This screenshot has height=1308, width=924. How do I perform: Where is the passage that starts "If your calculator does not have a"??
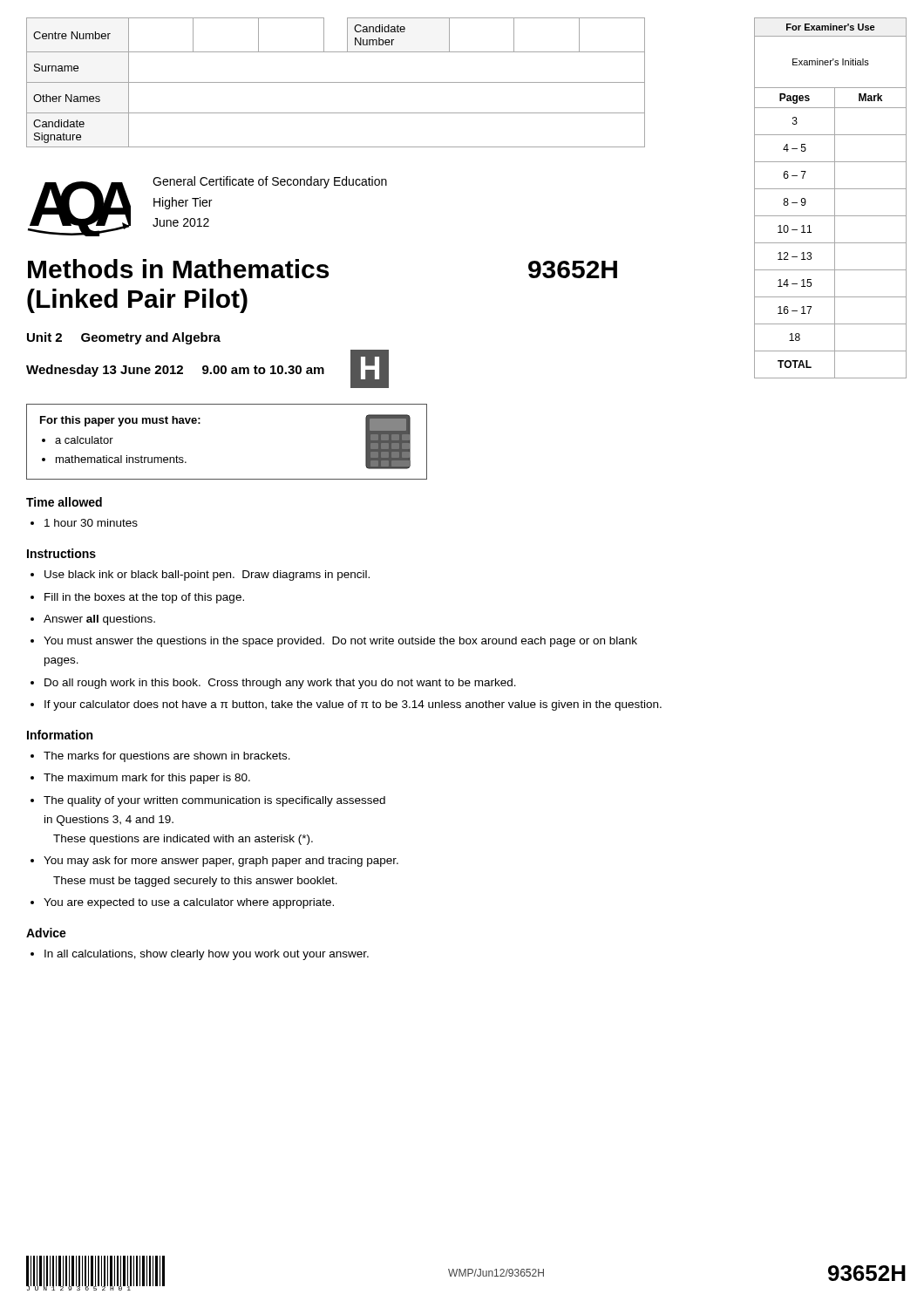pyautogui.click(x=353, y=704)
